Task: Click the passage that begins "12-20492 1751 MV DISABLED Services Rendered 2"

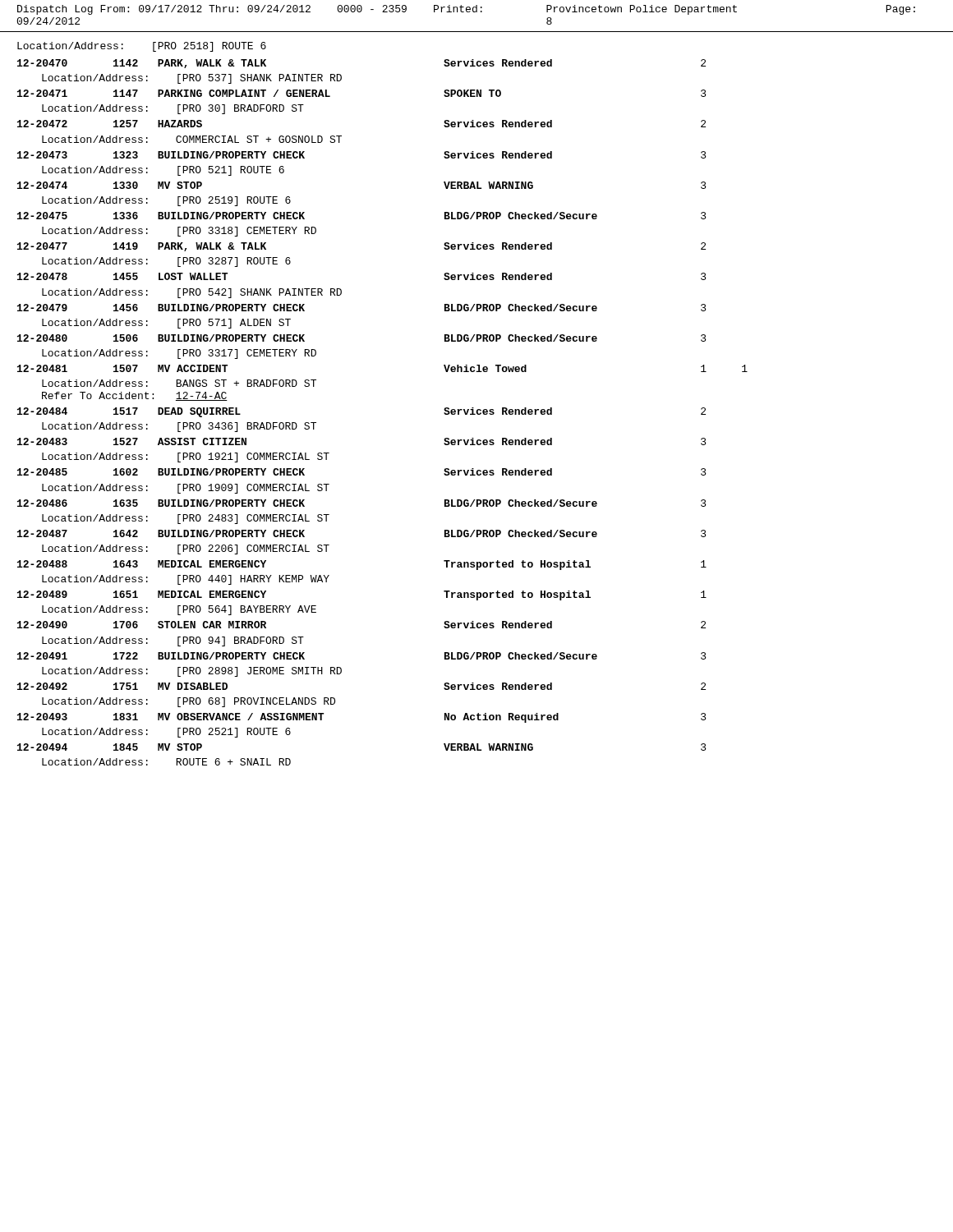Action: 476,693
